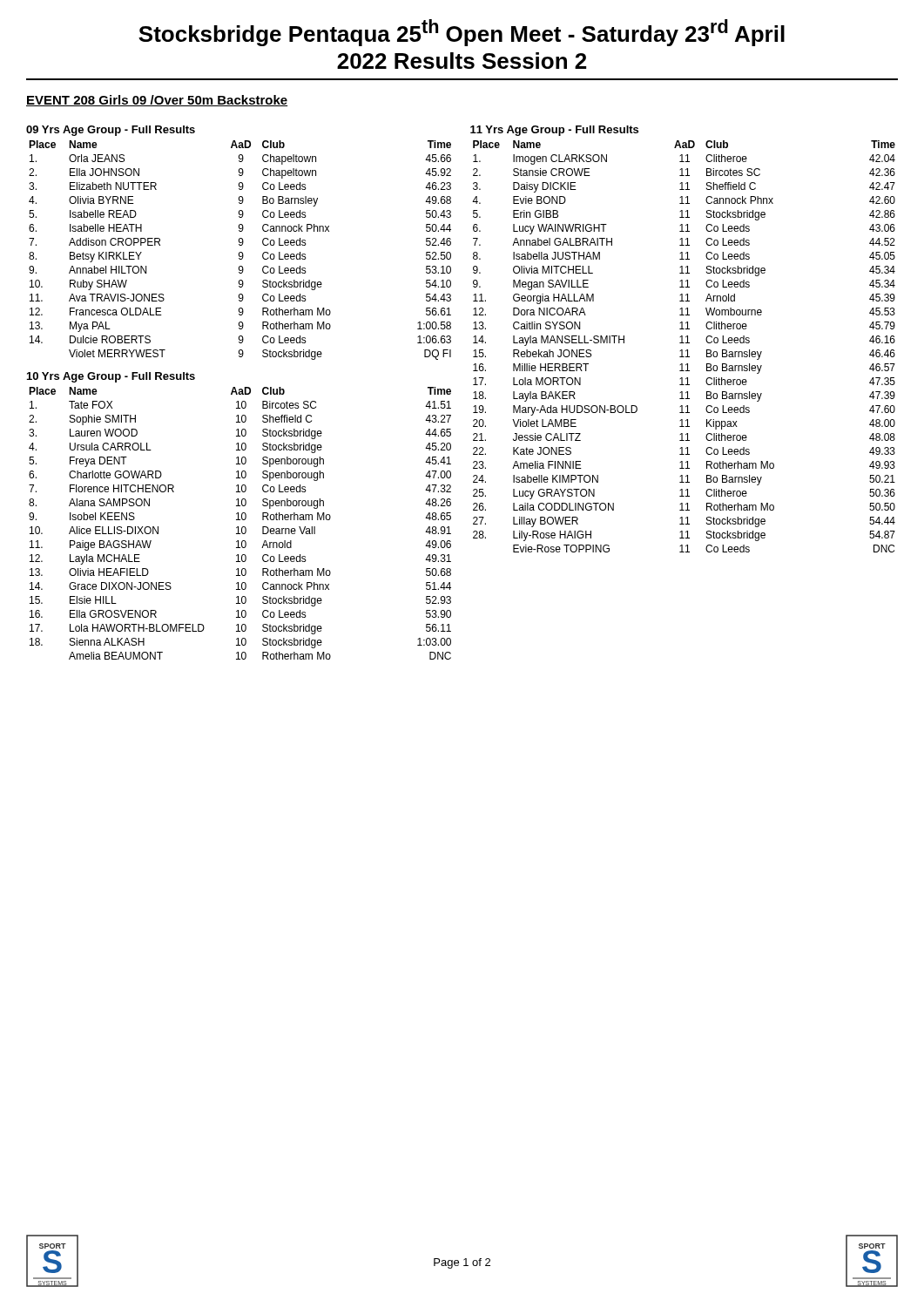
Task: Select the table that reads "Annabel HILTON"
Action: coord(240,242)
